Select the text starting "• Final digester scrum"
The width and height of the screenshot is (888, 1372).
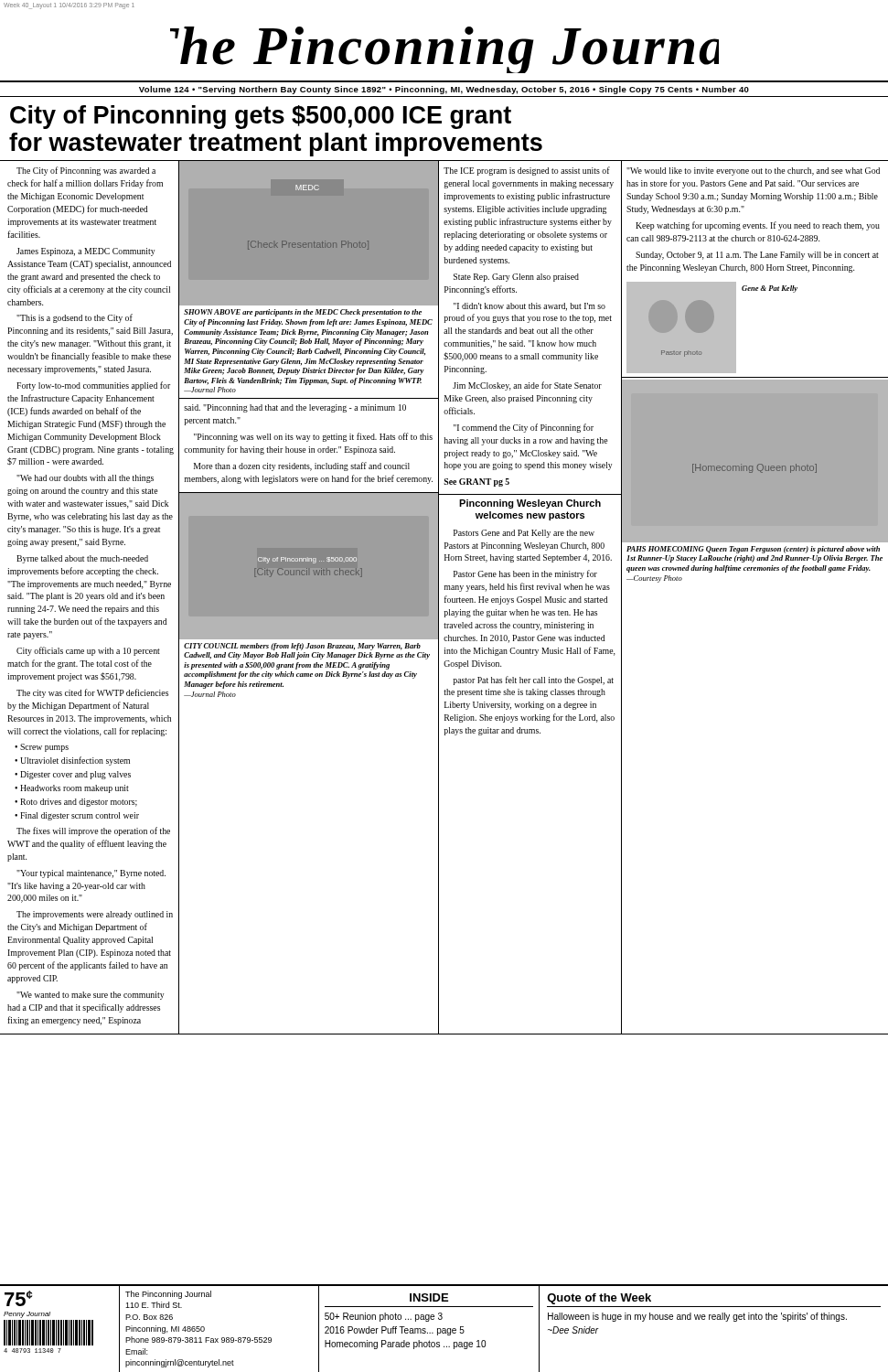[x=77, y=815]
